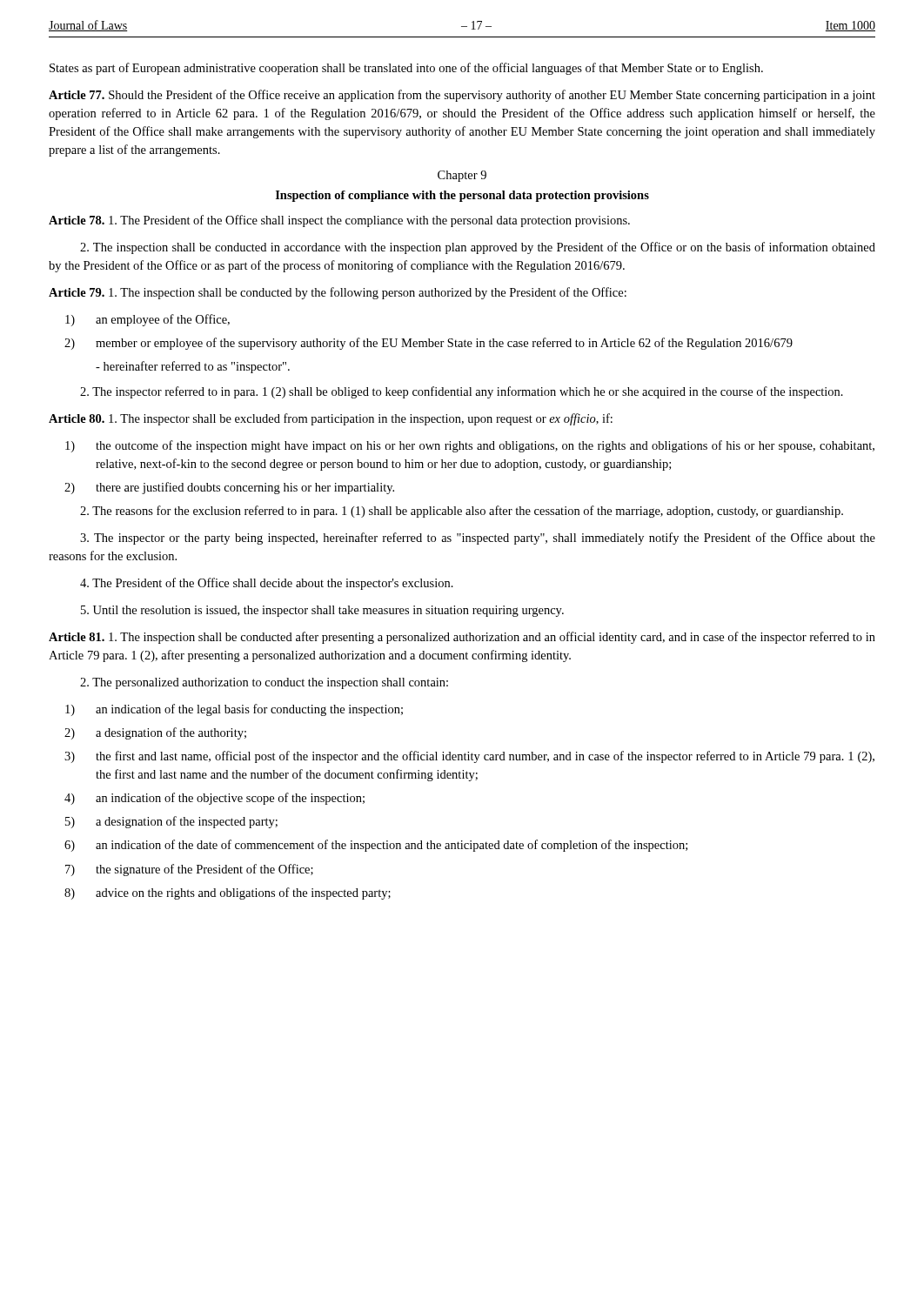Click the passage that begins "2) there are justified doubts concerning his or"

(x=229, y=488)
